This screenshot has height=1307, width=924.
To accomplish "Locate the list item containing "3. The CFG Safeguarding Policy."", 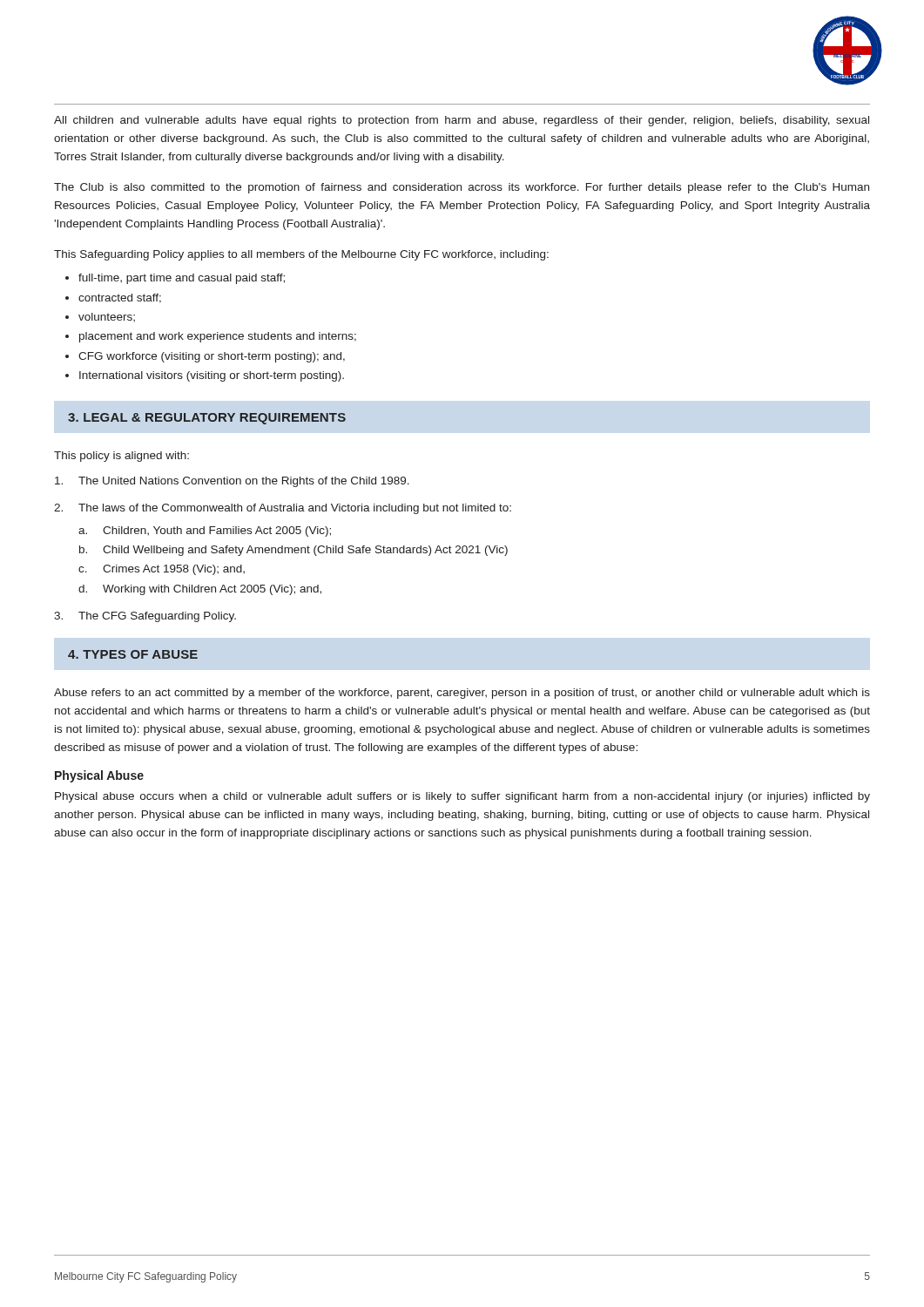I will 145,617.
